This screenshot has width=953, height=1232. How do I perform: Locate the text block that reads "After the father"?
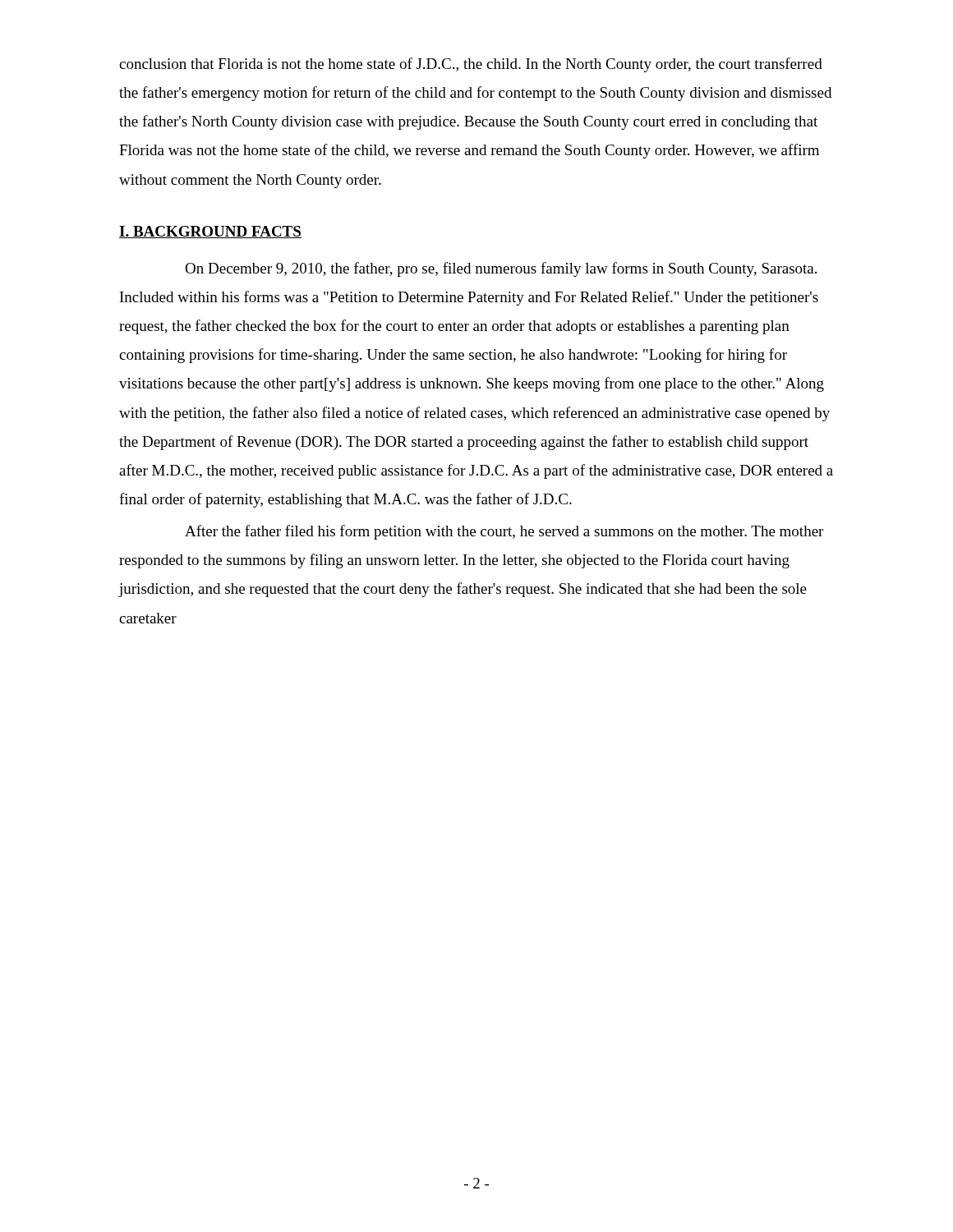coord(471,574)
